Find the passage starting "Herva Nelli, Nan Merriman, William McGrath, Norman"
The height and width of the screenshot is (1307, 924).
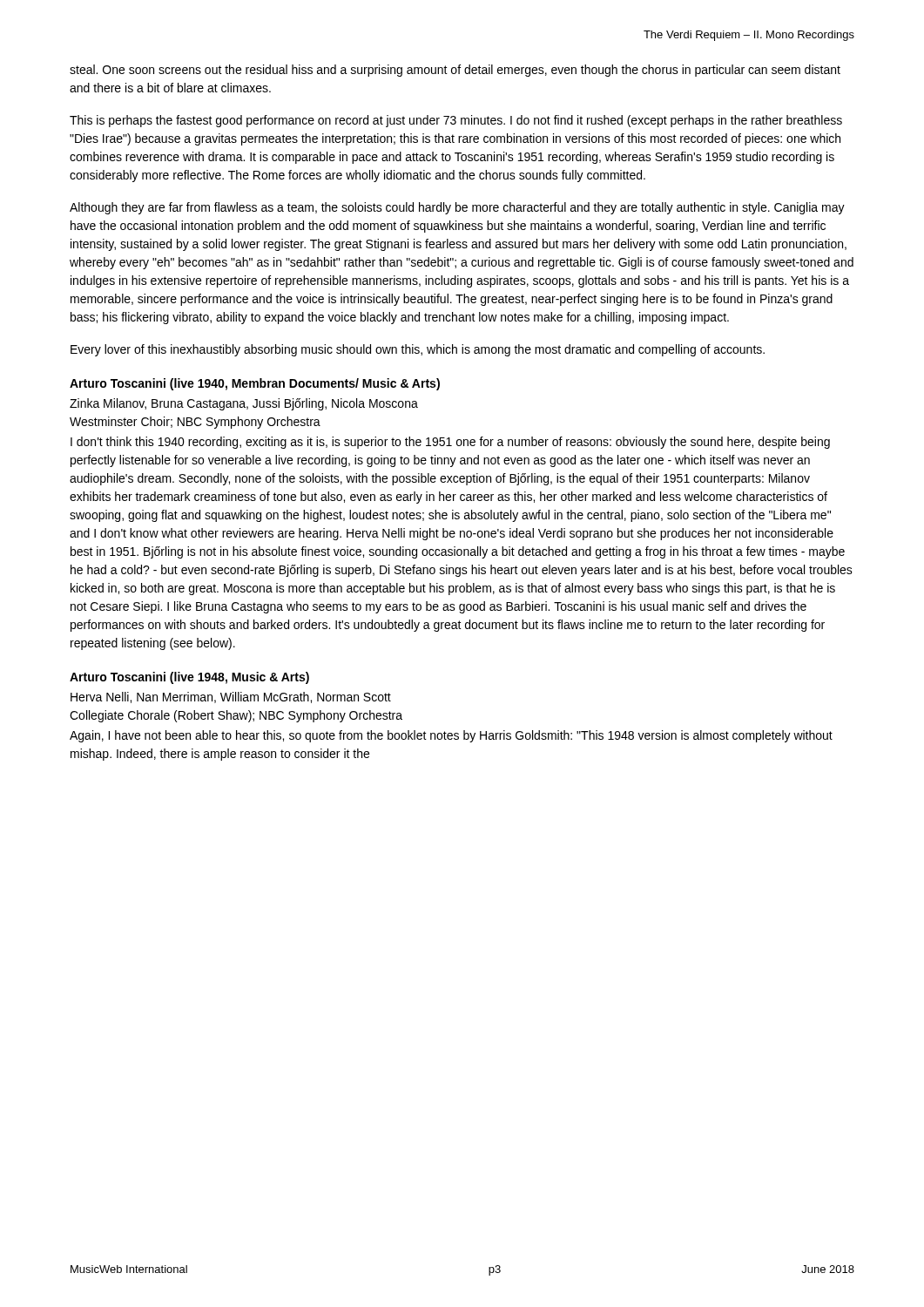tap(231, 698)
